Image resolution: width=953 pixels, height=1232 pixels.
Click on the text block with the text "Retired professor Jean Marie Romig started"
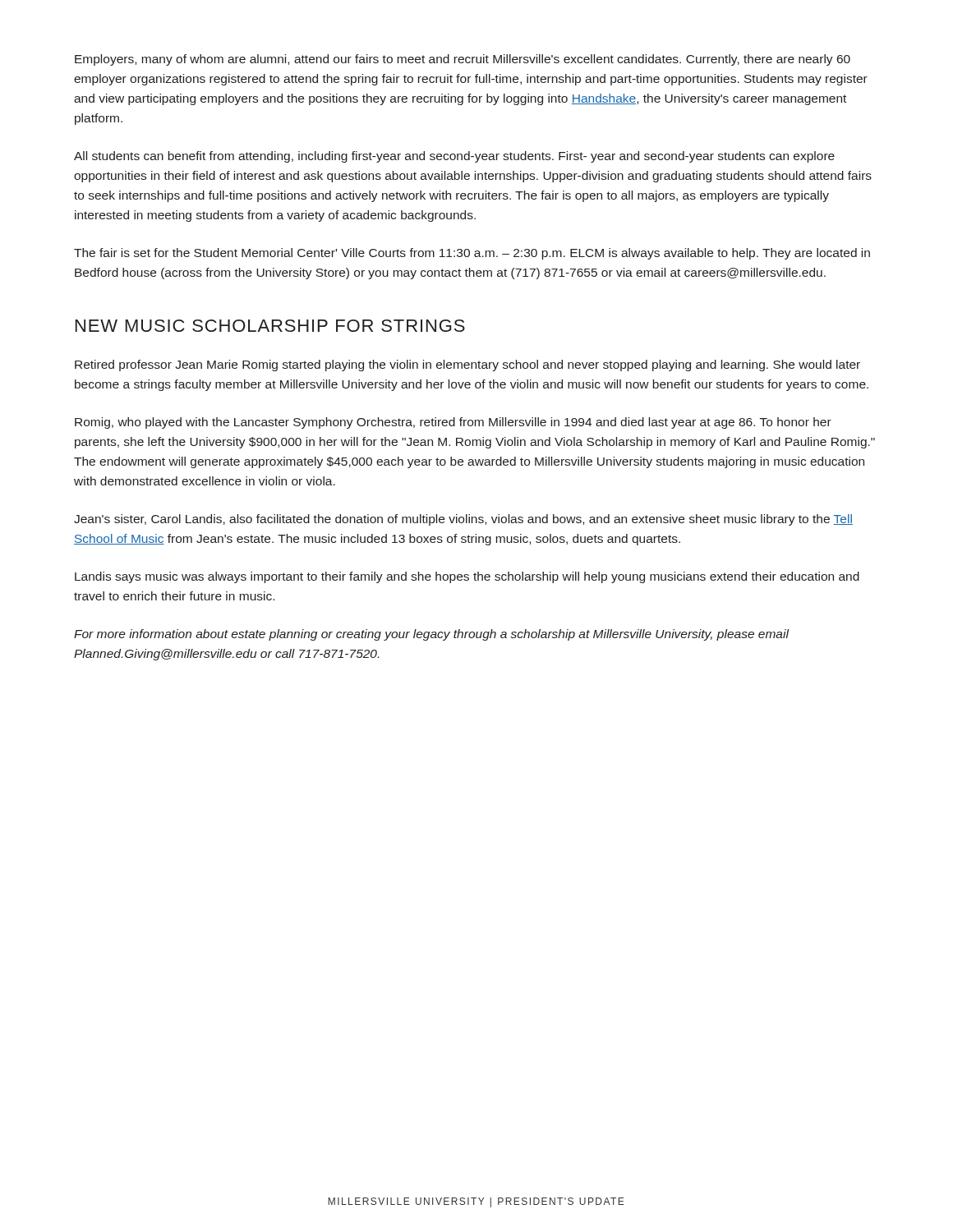(472, 374)
